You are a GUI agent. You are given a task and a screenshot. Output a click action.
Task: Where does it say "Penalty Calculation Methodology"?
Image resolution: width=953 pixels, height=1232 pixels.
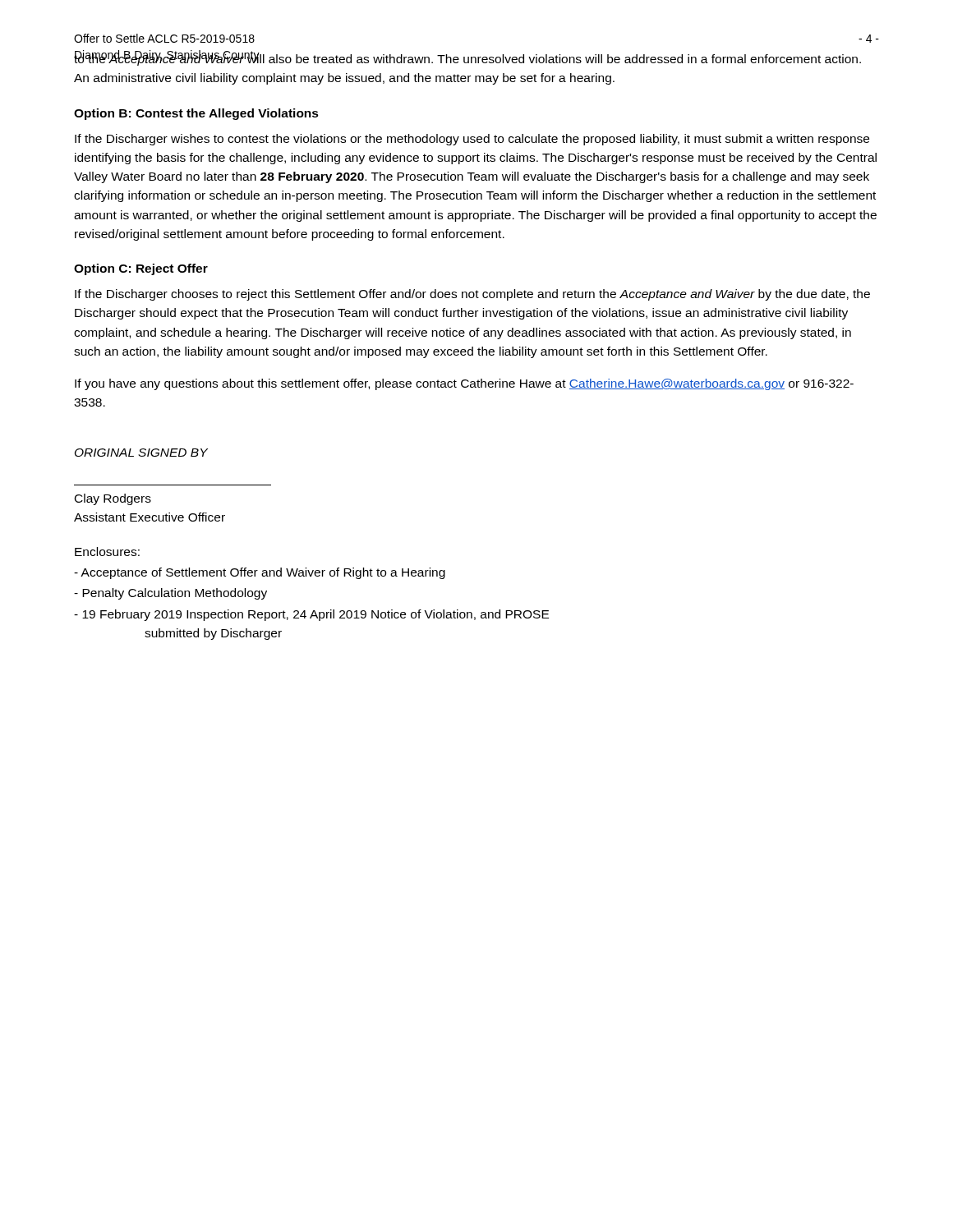click(171, 593)
